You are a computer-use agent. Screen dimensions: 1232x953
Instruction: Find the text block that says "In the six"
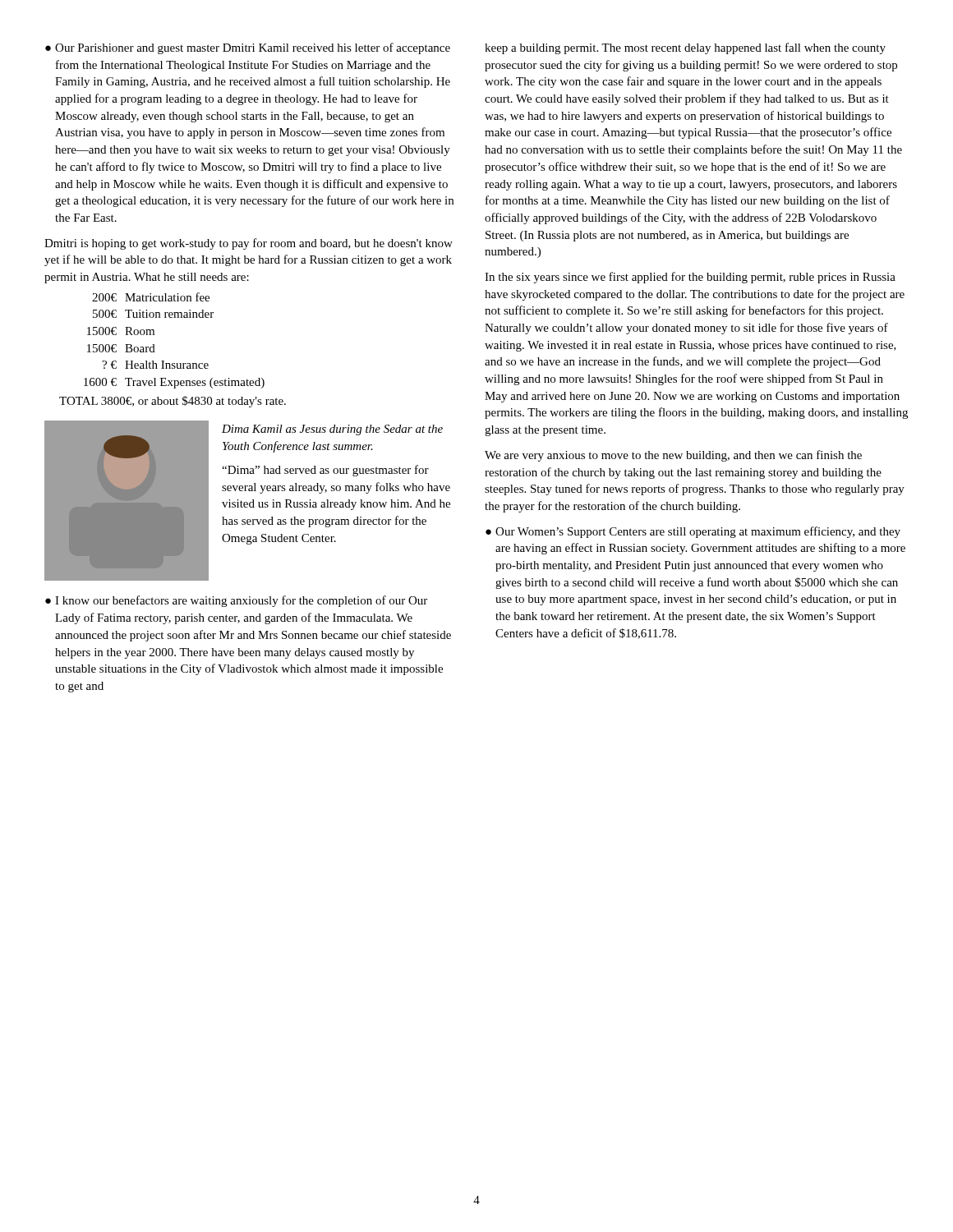(696, 353)
